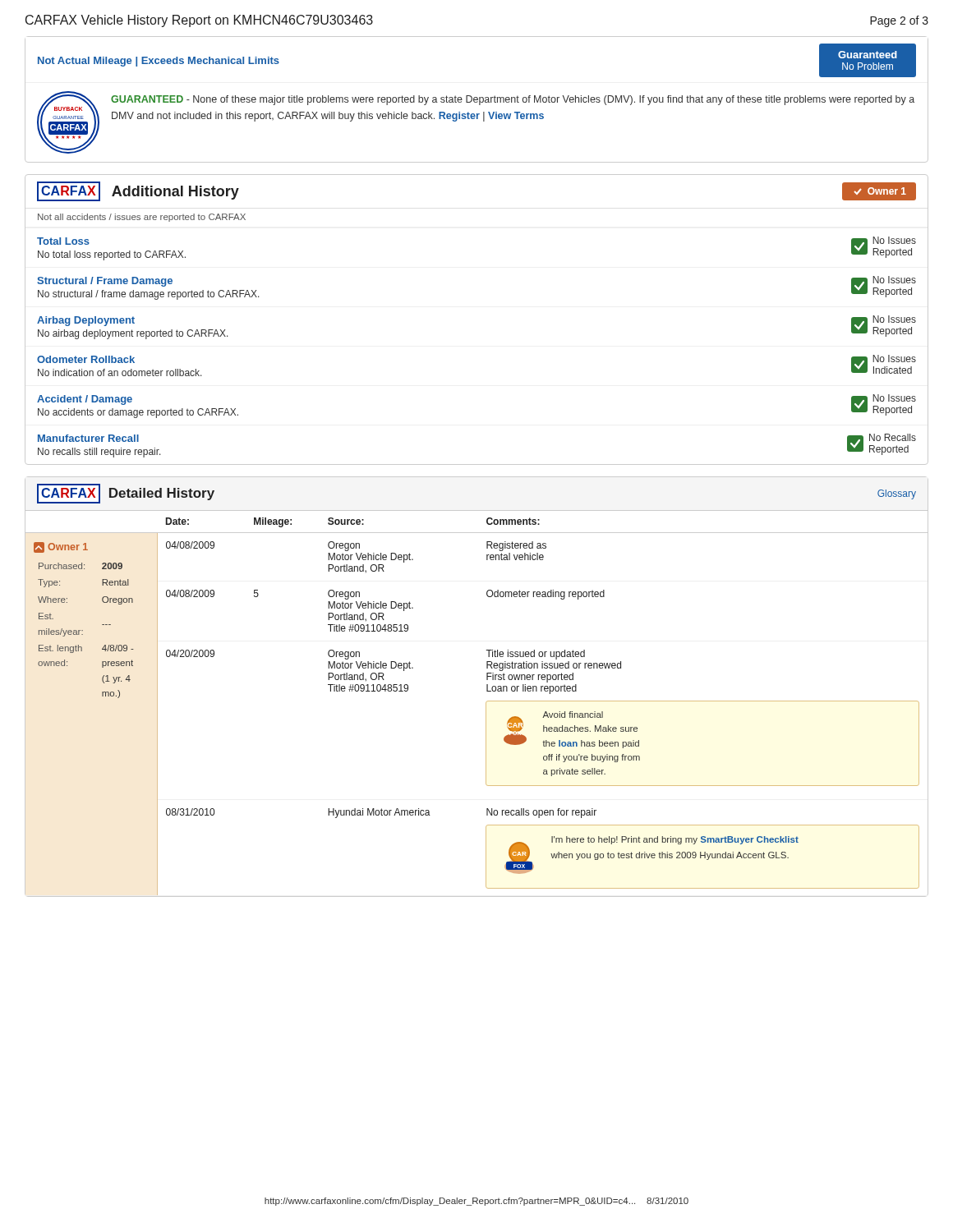This screenshot has width=953, height=1232.
Task: Locate the text starting "Not Actual Mileage"
Action: tap(476, 99)
